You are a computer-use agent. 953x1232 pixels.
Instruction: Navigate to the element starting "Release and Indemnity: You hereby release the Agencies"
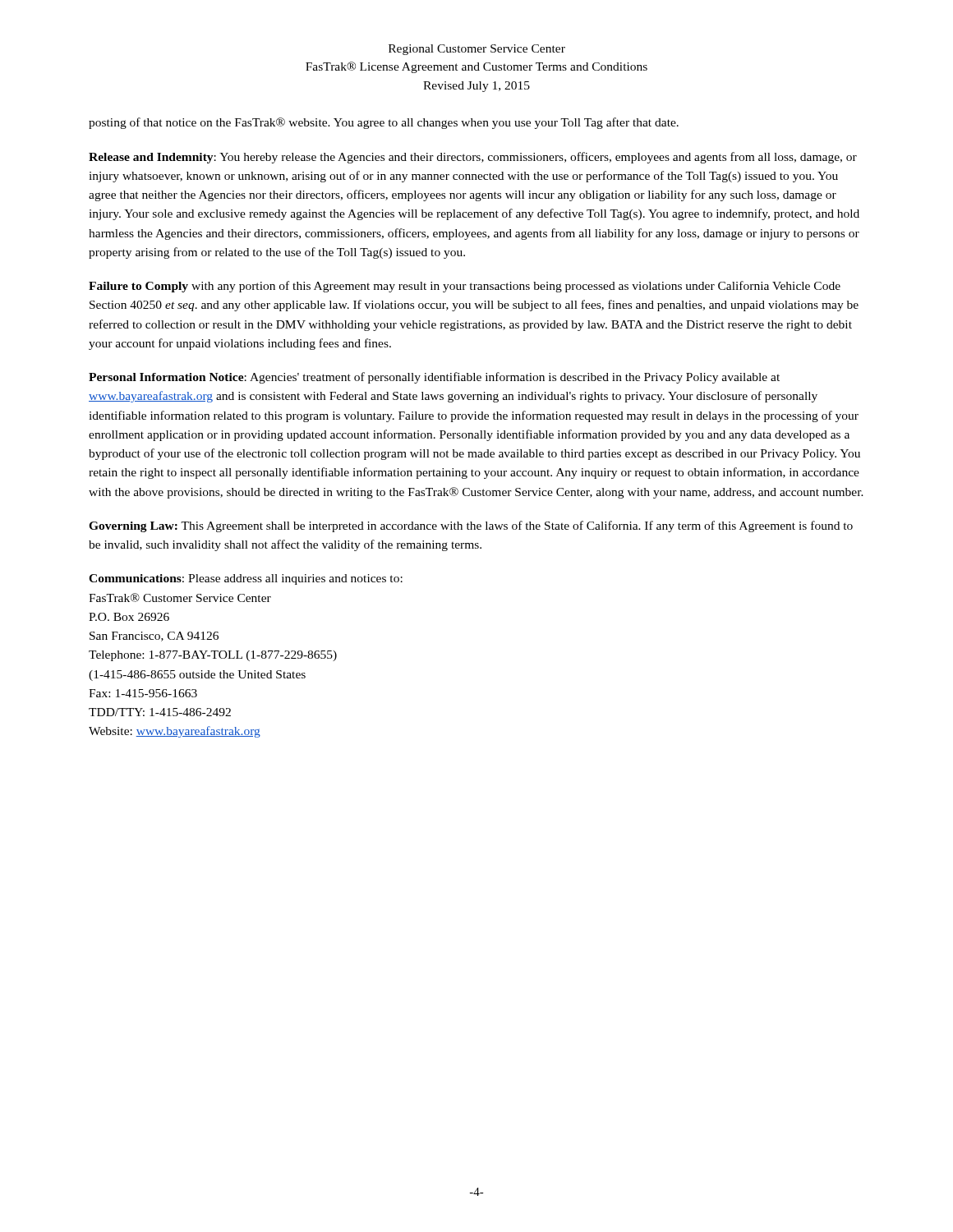(474, 204)
